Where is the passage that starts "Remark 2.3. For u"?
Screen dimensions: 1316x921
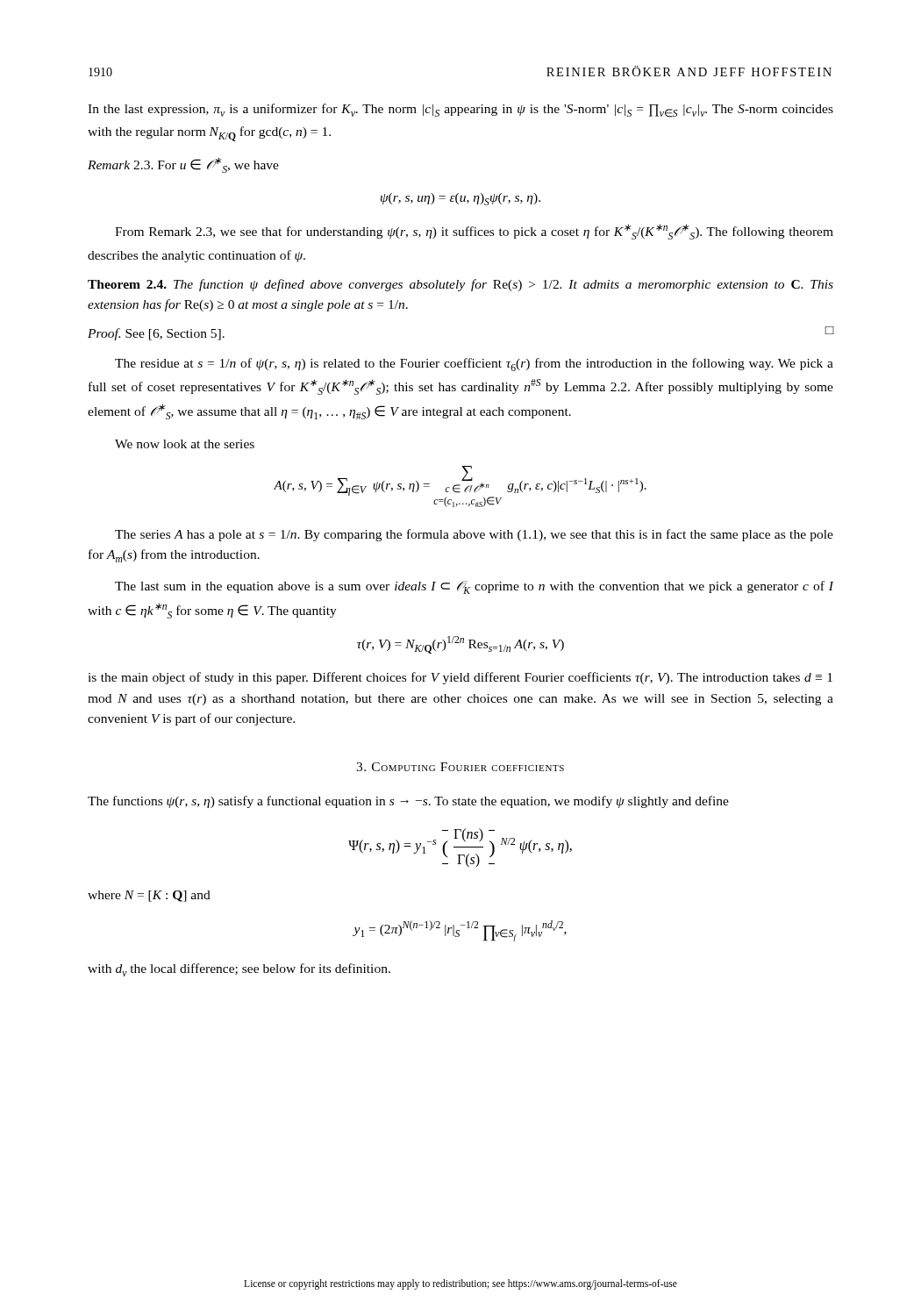(x=183, y=165)
